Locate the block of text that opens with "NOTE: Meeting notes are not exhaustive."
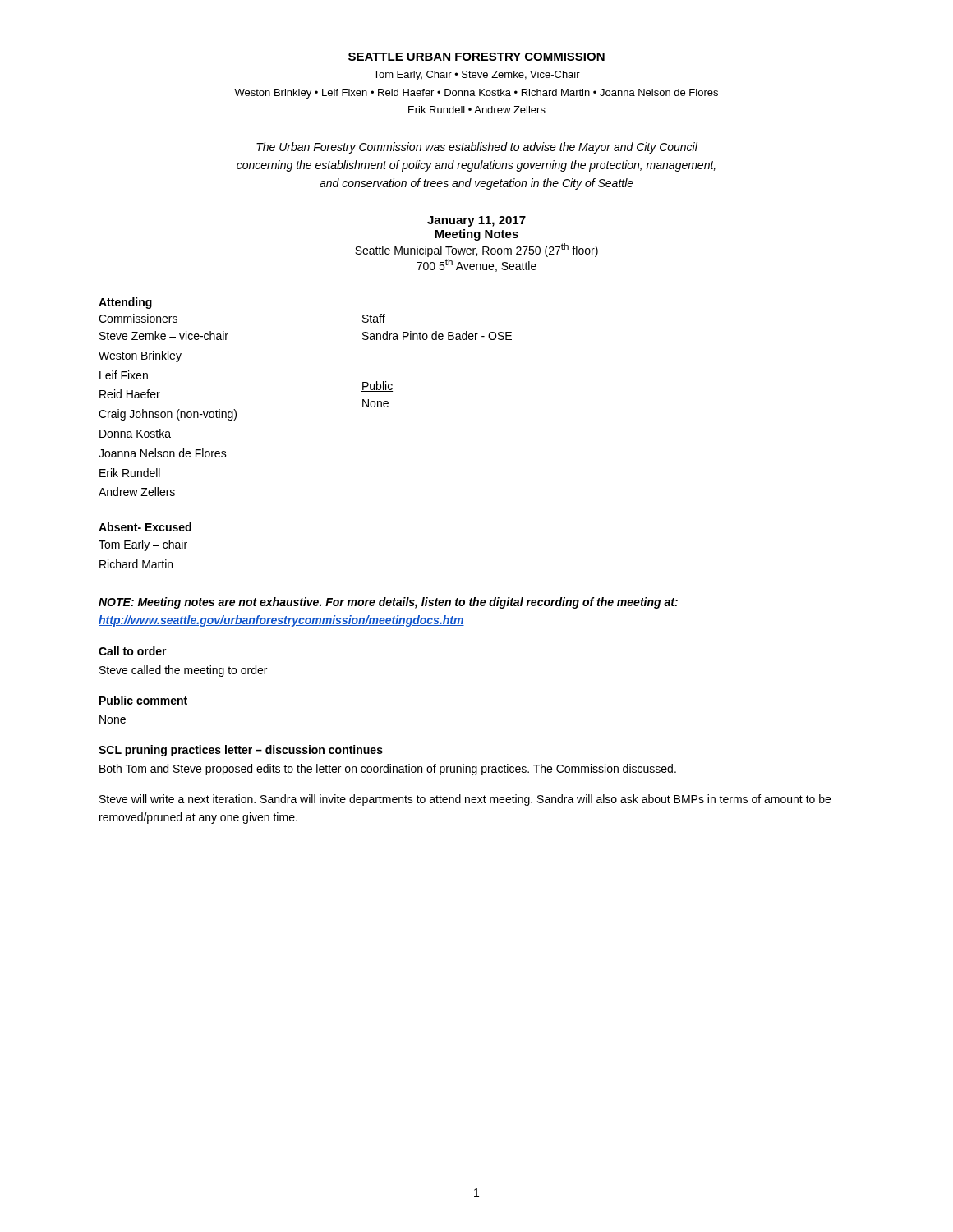This screenshot has height=1232, width=953. [388, 611]
